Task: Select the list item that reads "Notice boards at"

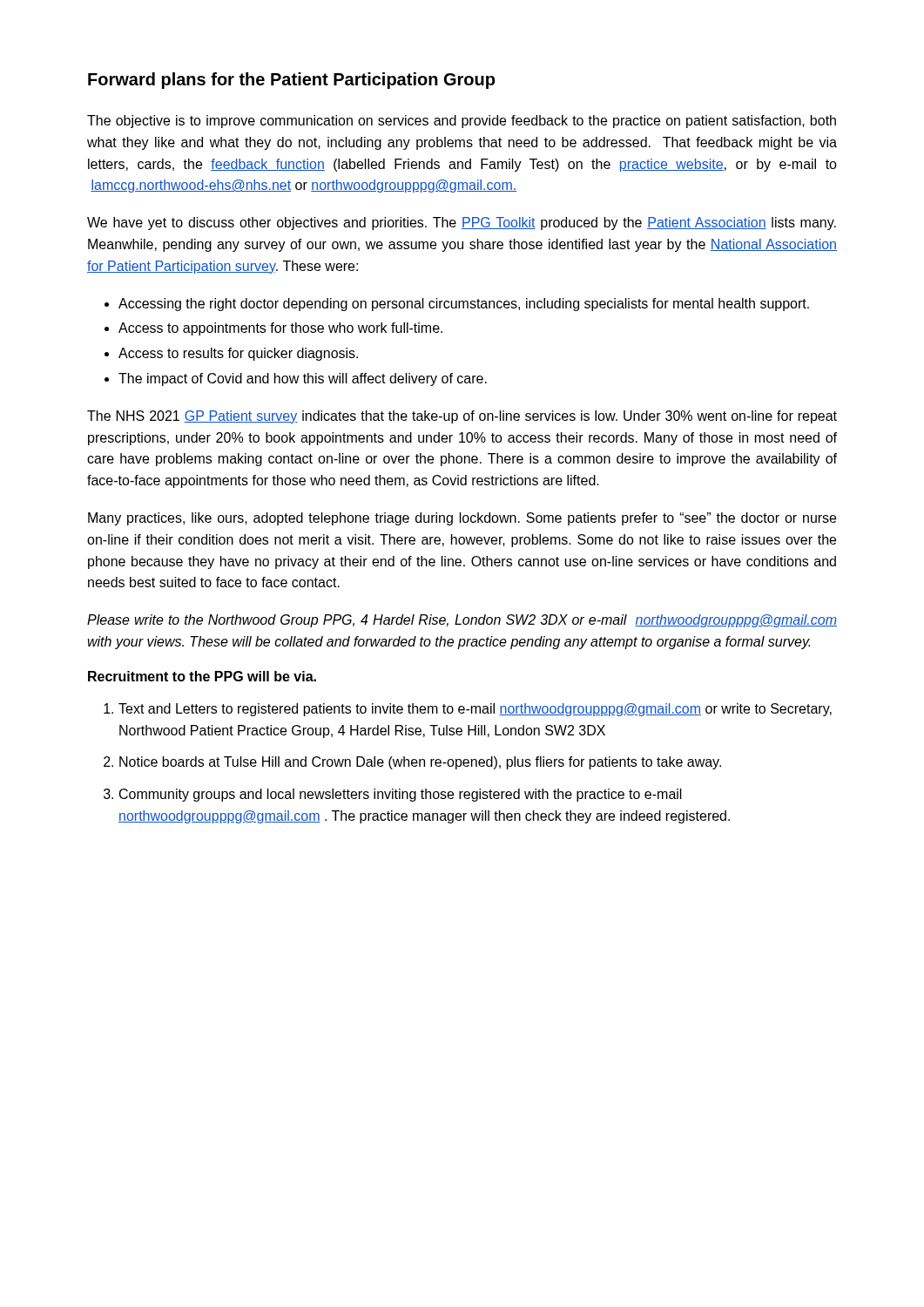Action: pyautogui.click(x=462, y=763)
